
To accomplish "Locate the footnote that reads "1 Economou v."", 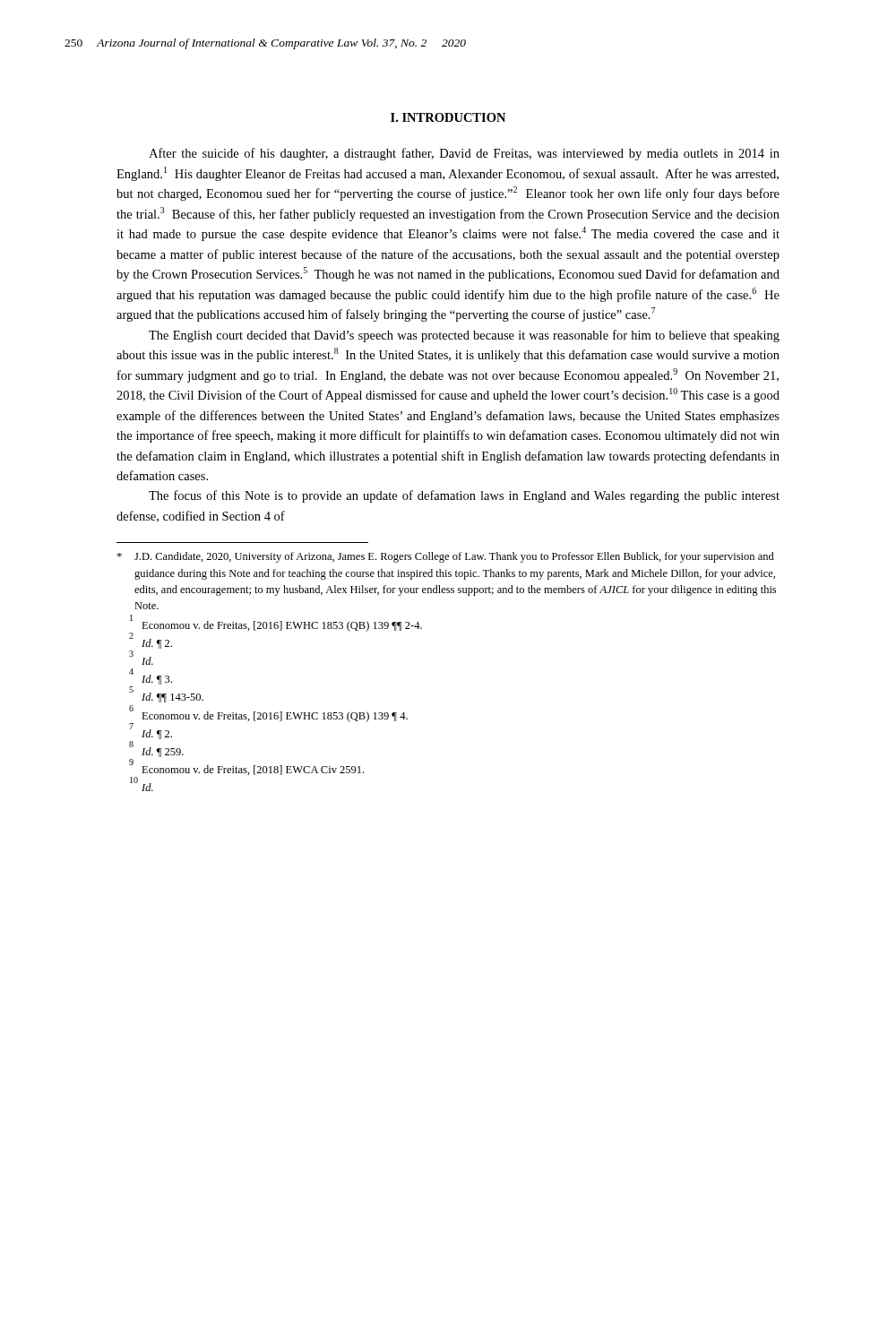I will point(276,624).
